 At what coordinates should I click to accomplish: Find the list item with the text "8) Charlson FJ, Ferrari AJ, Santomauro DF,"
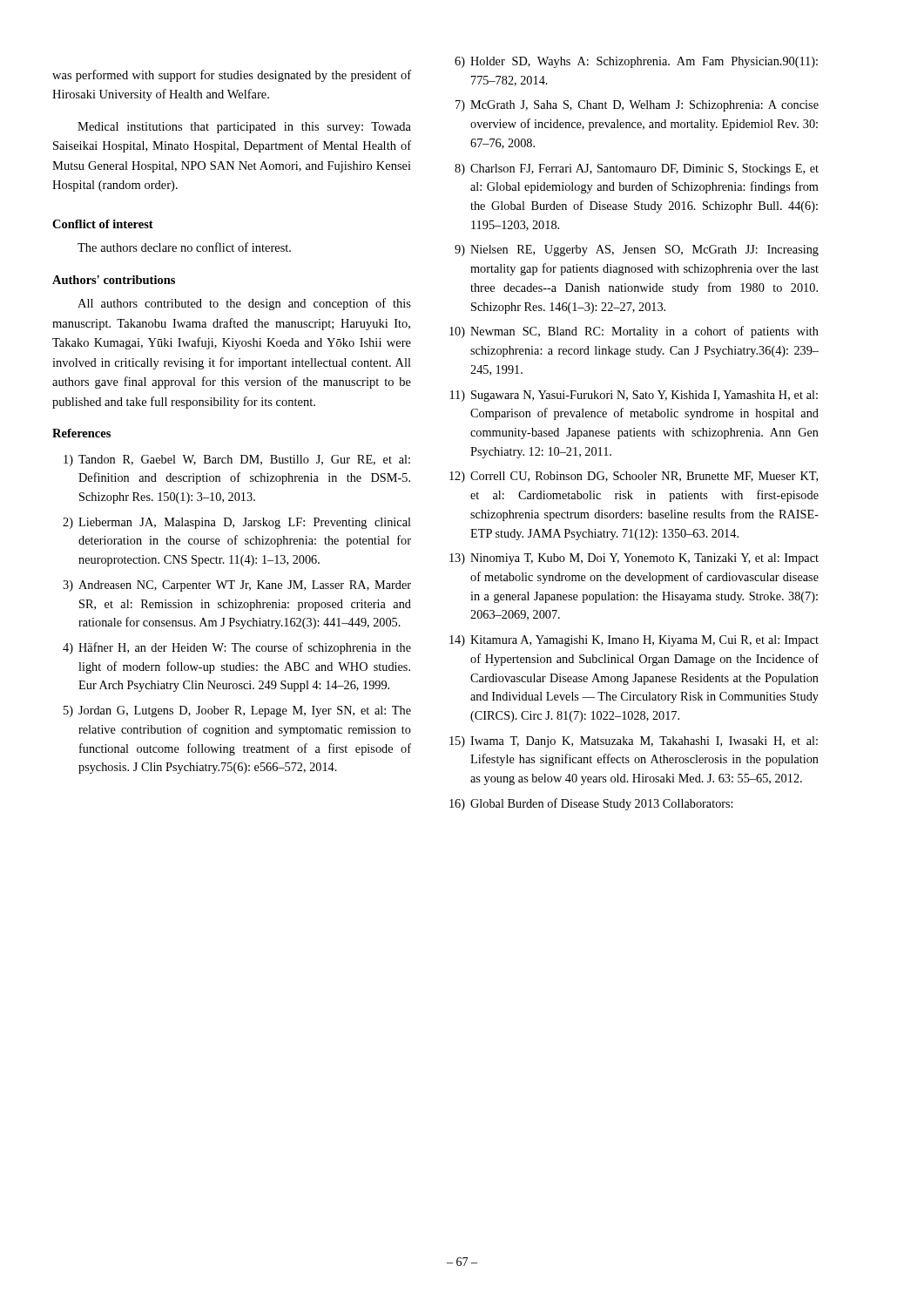[631, 197]
